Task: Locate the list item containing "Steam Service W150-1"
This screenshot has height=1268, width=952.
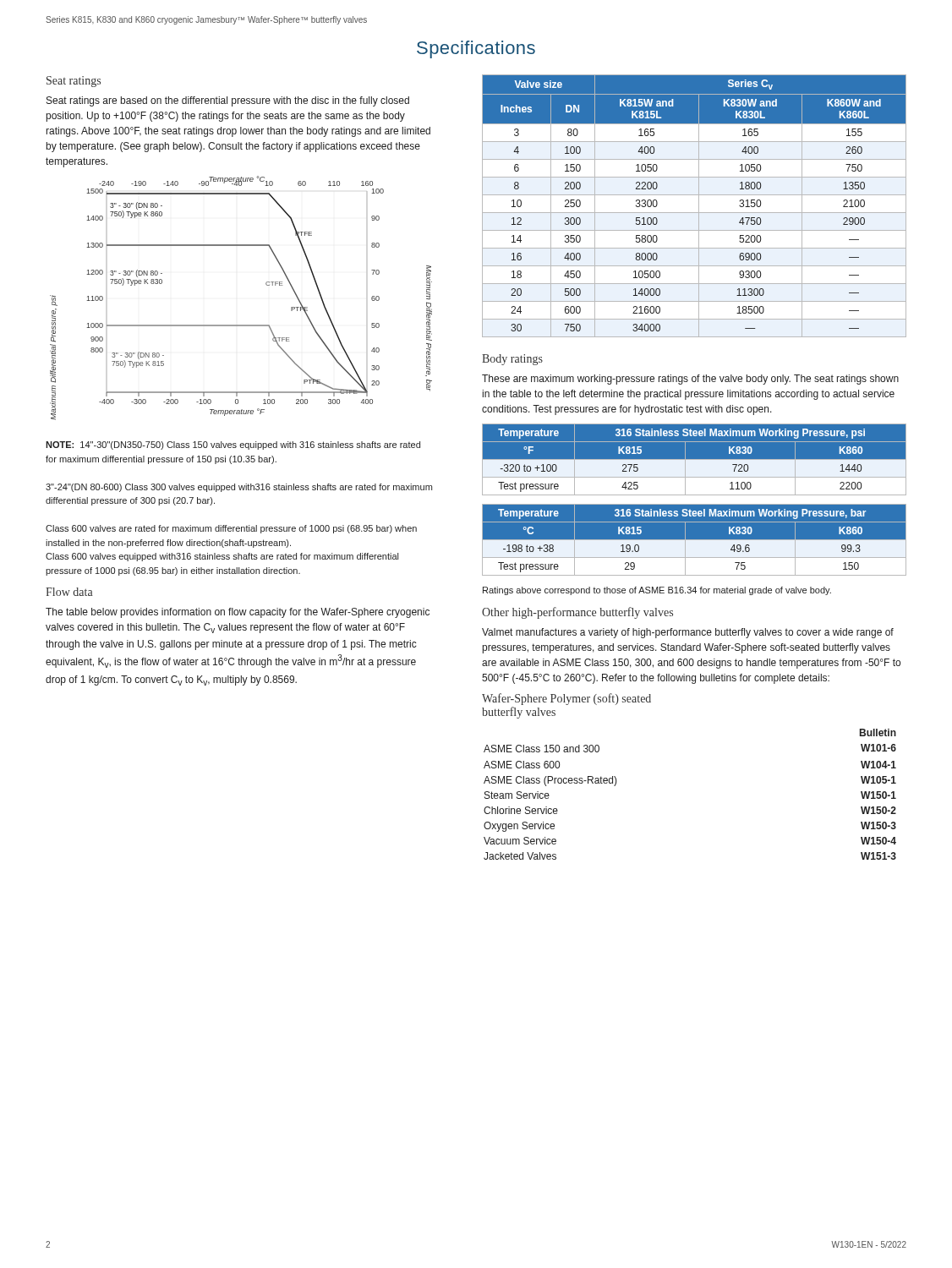Action: [521, 795]
